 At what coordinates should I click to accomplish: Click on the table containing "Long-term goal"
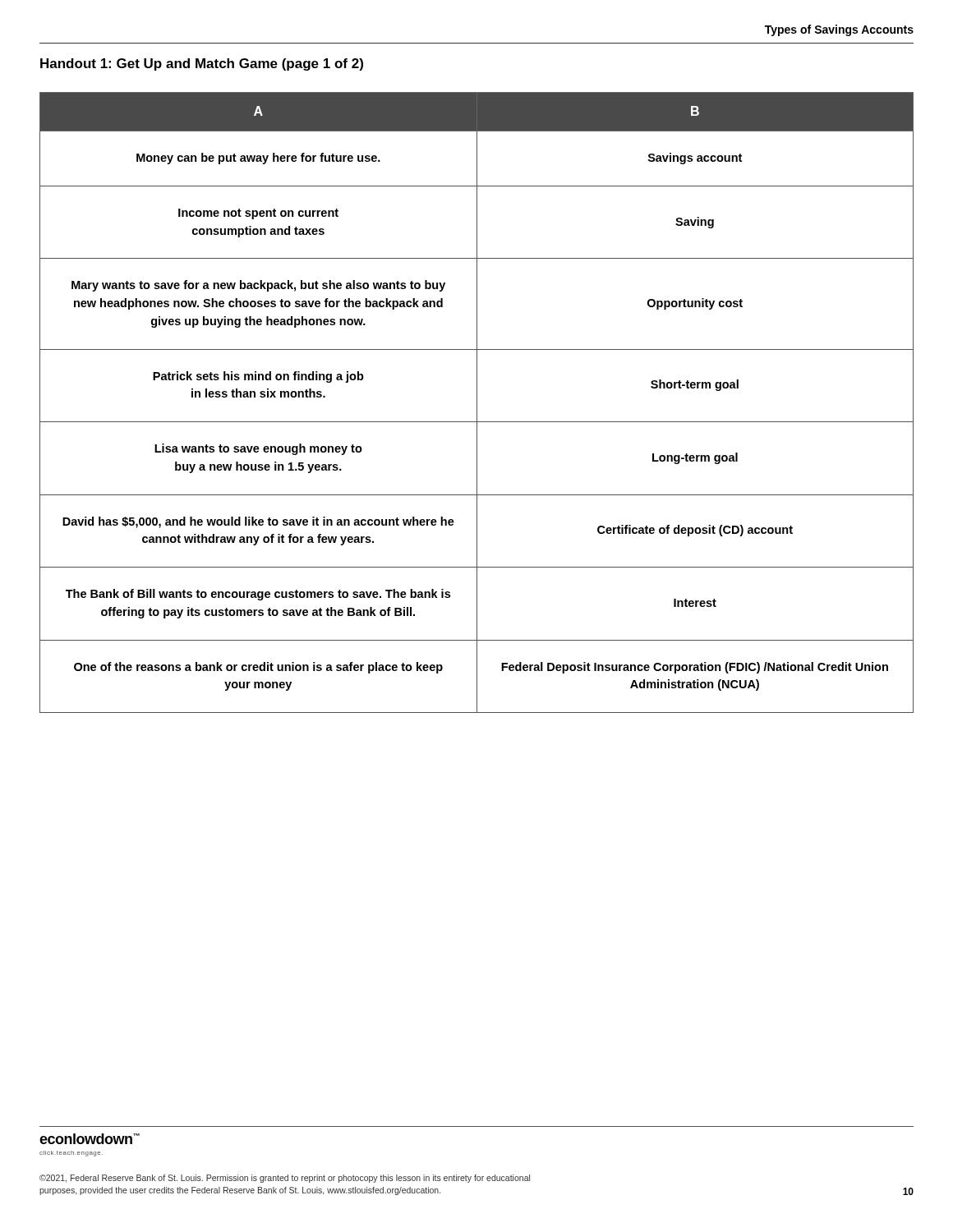coord(476,402)
